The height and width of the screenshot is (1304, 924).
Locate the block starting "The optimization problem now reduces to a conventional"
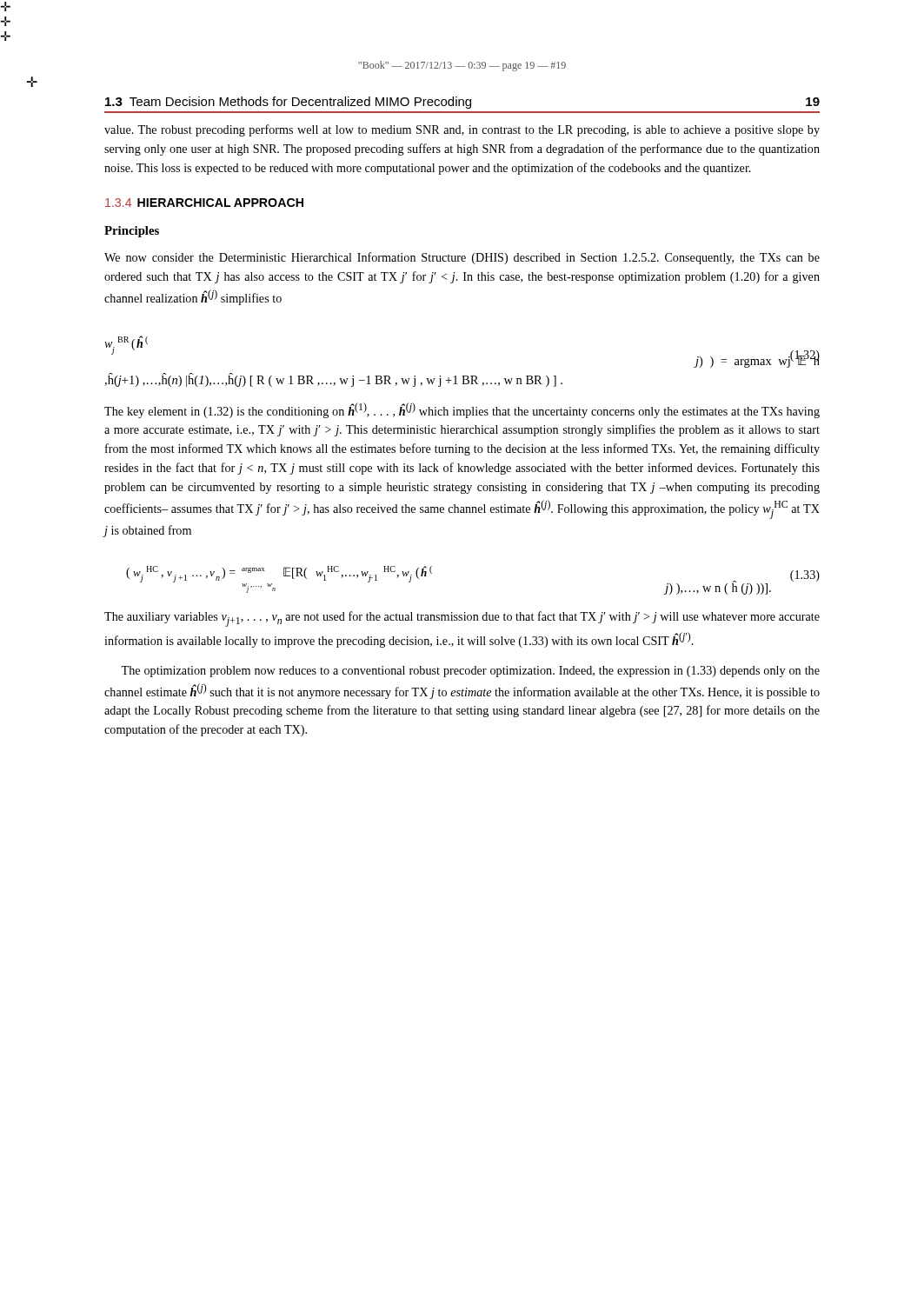pos(462,700)
